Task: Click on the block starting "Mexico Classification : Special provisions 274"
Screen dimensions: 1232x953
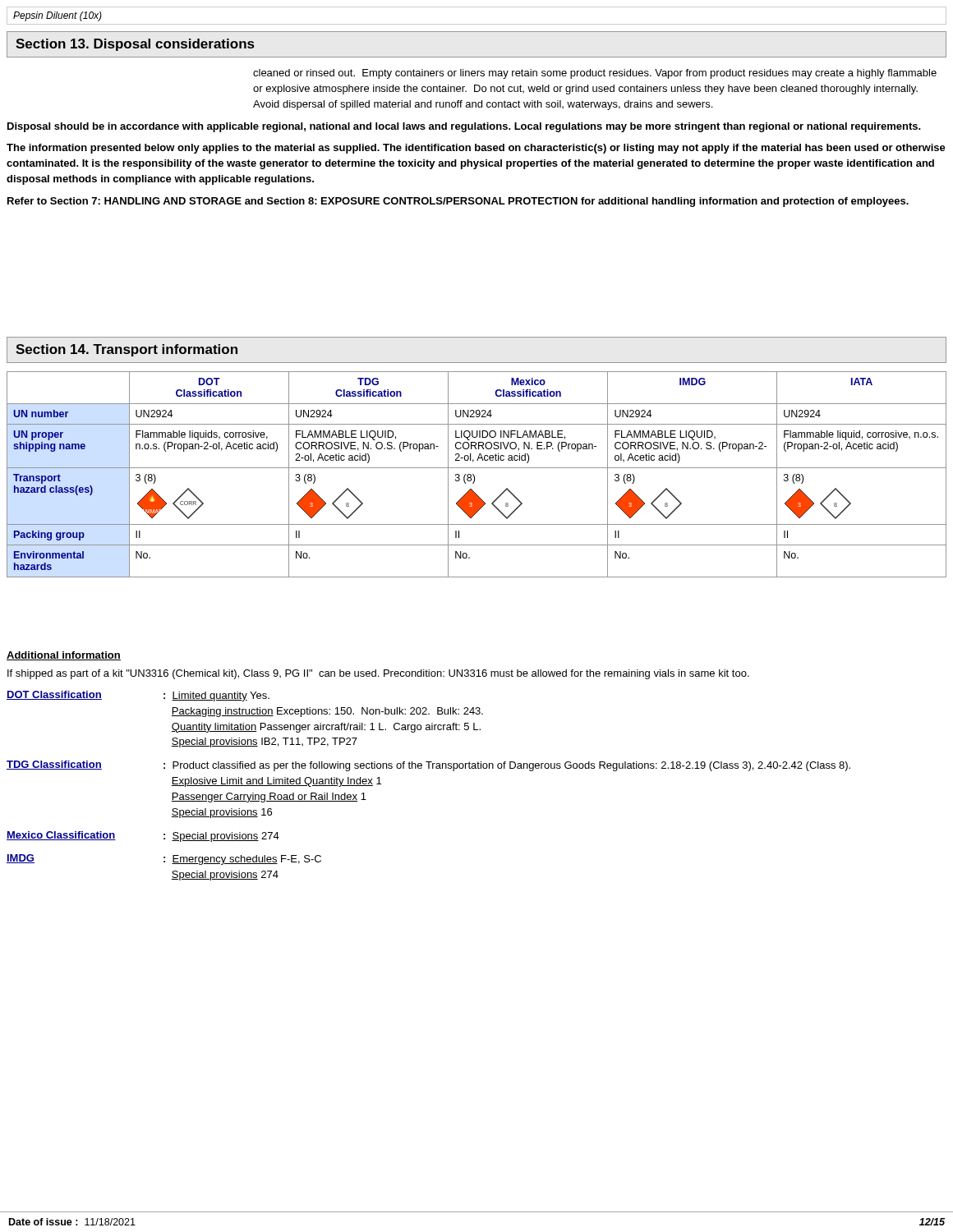Action: pyautogui.click(x=61, y=837)
